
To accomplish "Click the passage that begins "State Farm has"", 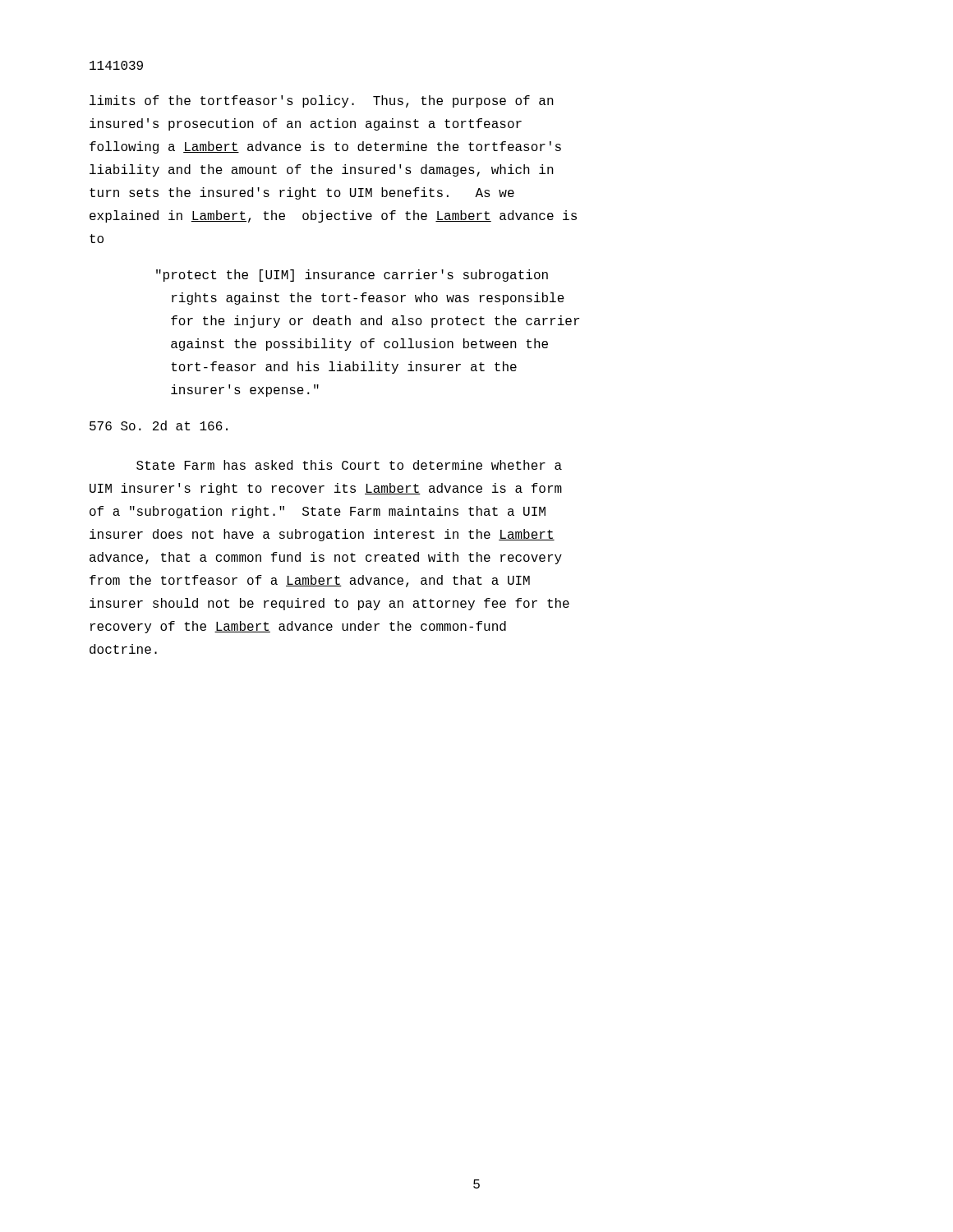I will pos(329,559).
